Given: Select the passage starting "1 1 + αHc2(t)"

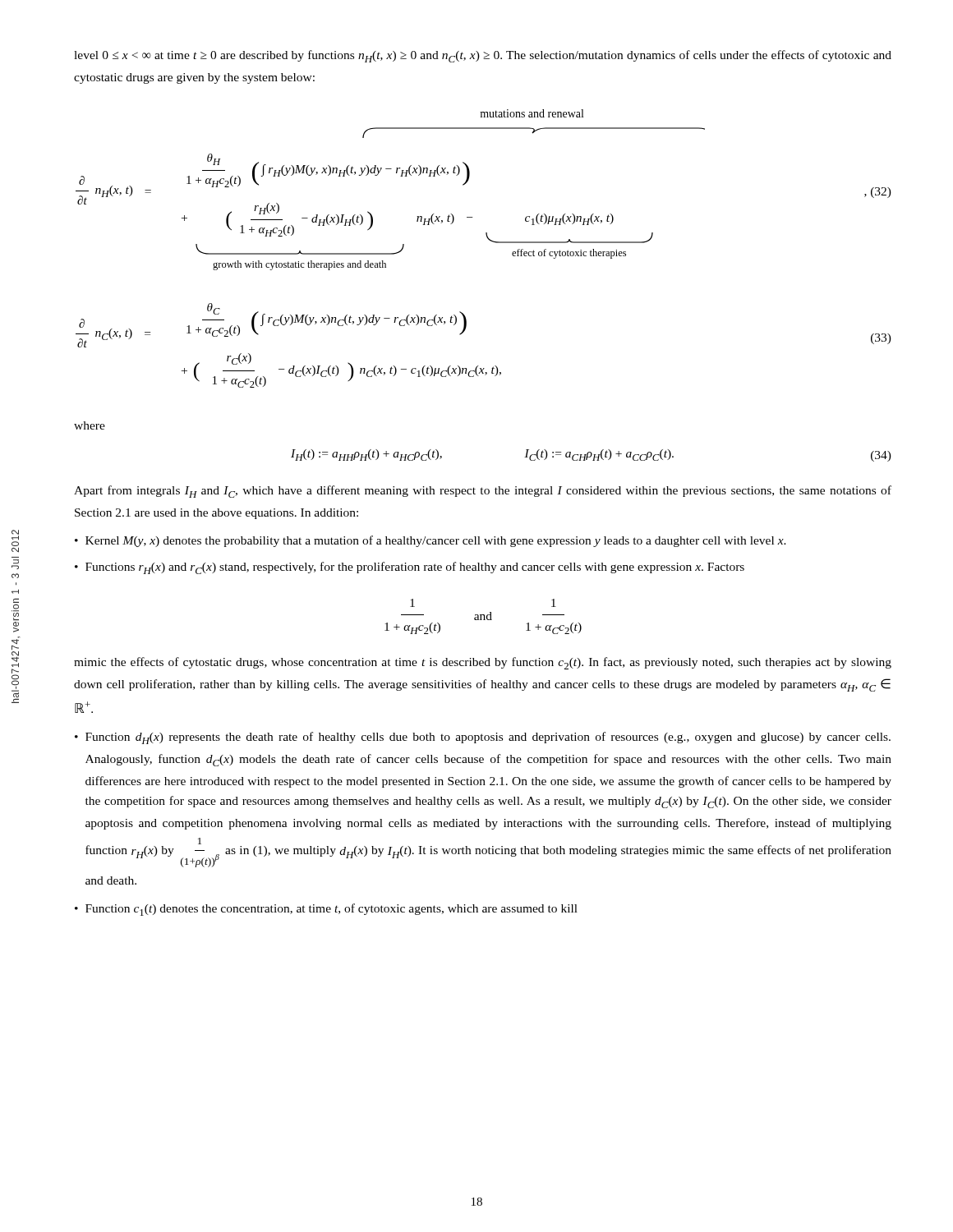Looking at the screenshot, I should 483,616.
